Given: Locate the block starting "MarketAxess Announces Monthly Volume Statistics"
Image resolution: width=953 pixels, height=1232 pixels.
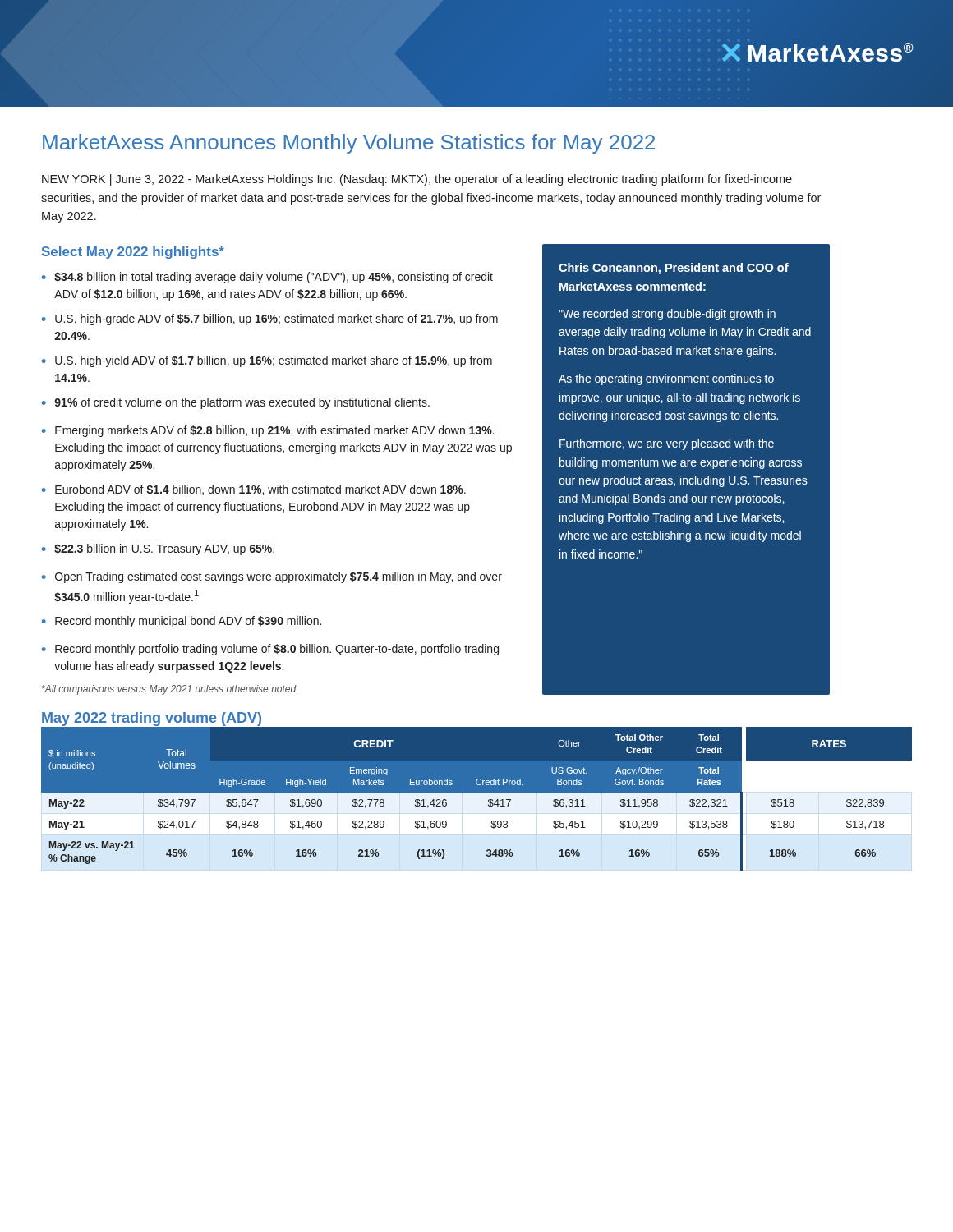Looking at the screenshot, I should [349, 143].
